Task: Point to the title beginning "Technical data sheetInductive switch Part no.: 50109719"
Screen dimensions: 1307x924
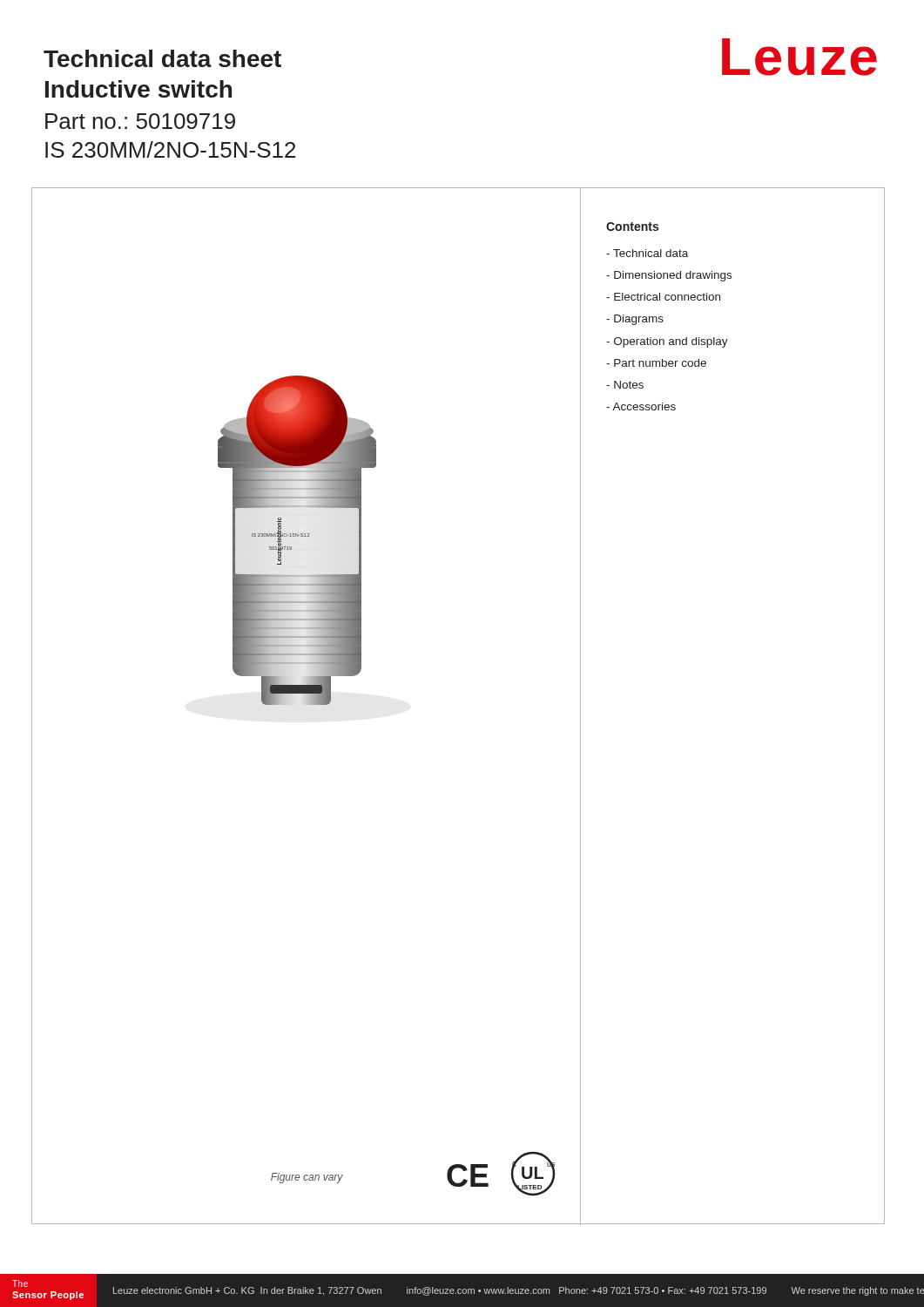Action: coord(170,104)
